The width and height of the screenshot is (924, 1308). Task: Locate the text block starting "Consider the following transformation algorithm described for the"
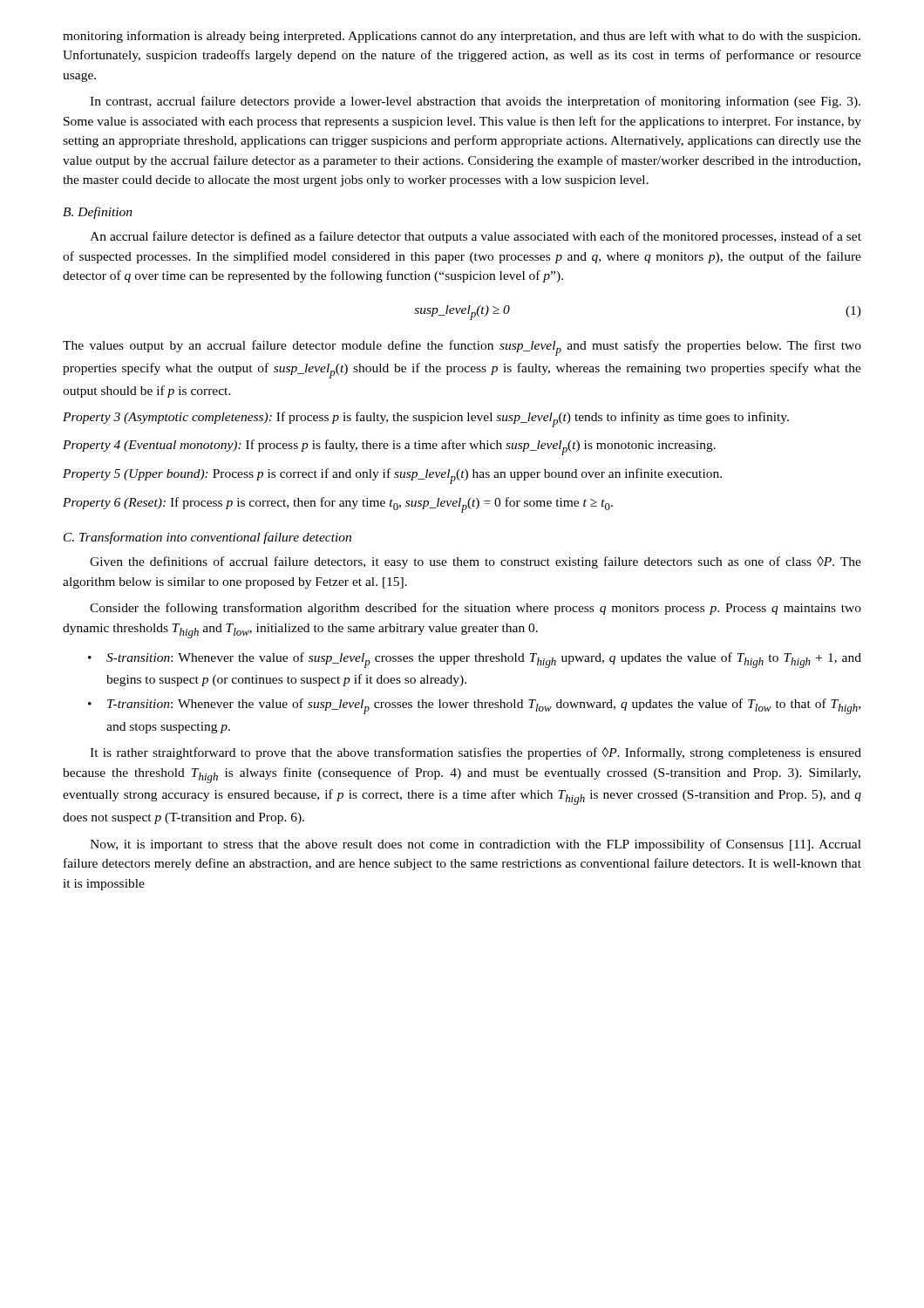pos(462,619)
